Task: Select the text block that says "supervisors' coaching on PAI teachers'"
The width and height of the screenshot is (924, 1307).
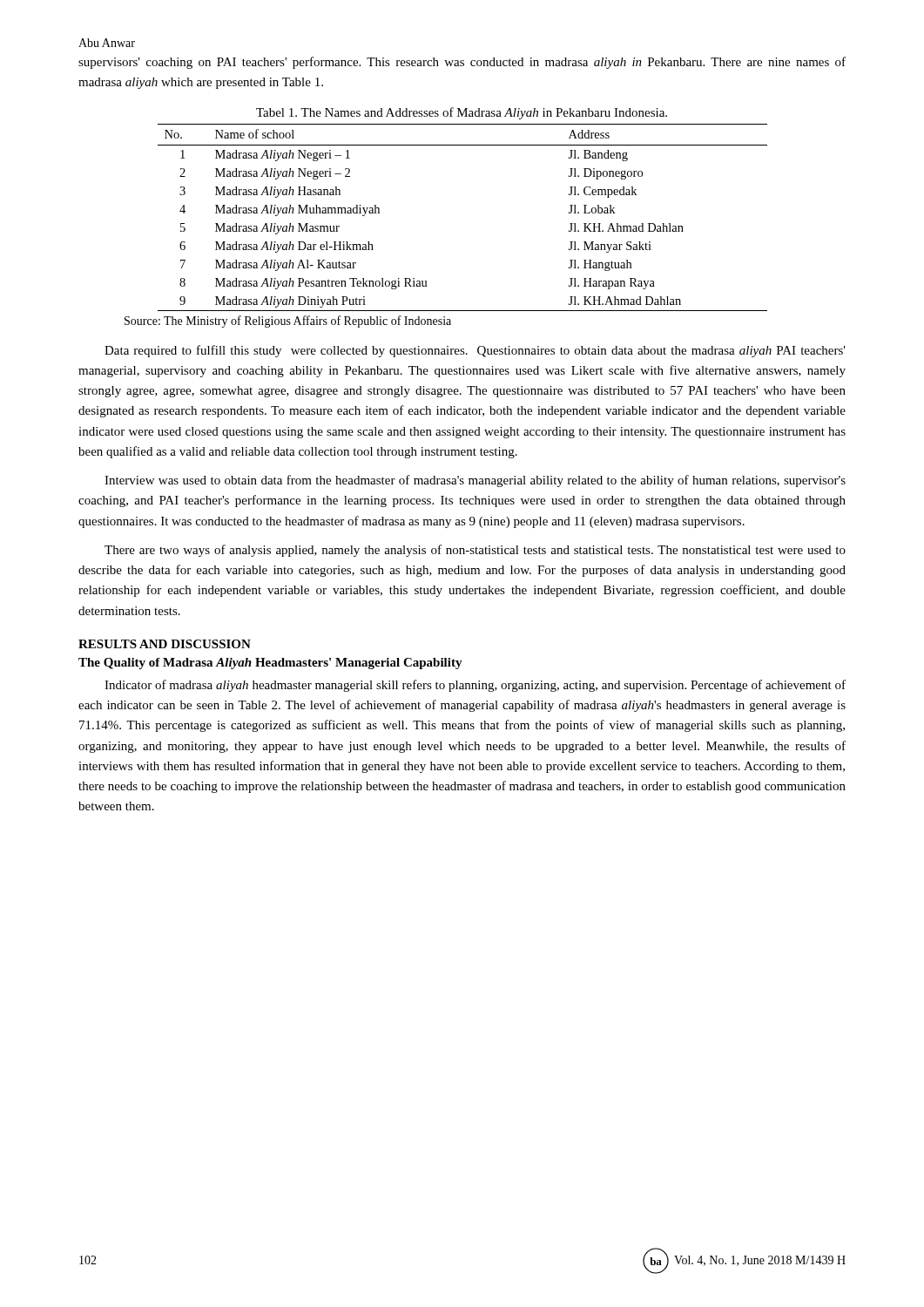Action: coord(462,73)
